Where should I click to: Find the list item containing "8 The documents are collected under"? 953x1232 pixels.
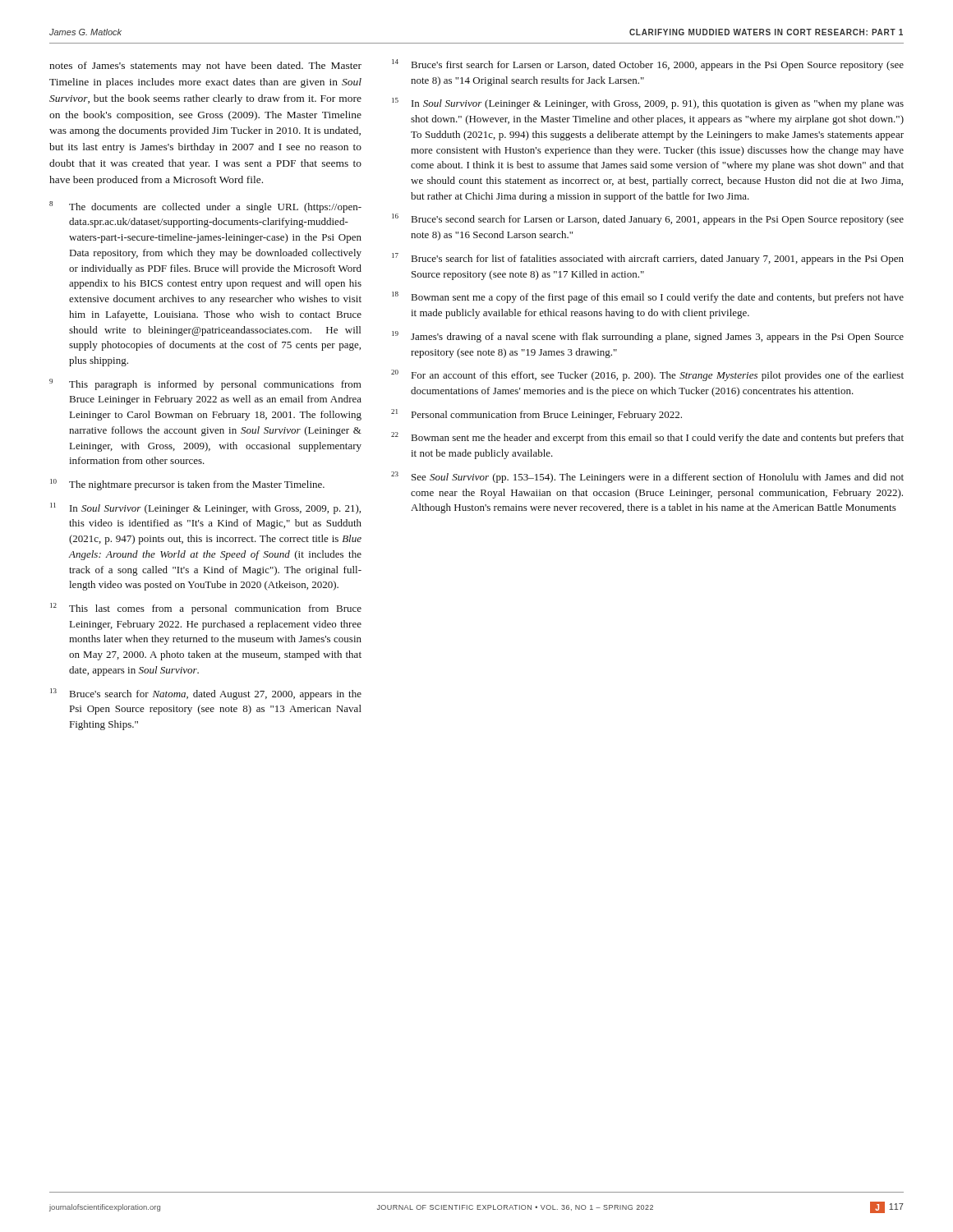(205, 284)
